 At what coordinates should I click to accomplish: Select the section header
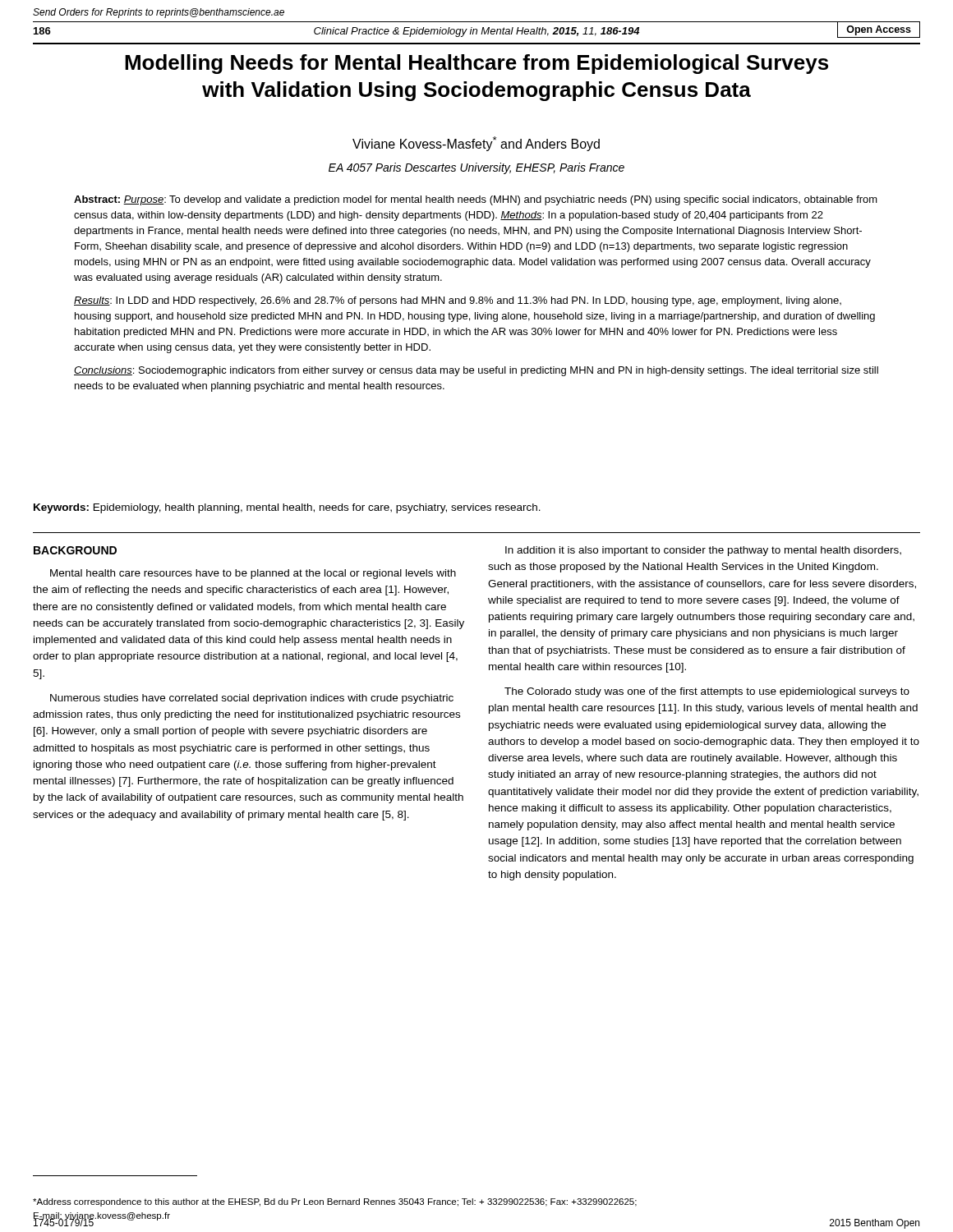(x=75, y=550)
